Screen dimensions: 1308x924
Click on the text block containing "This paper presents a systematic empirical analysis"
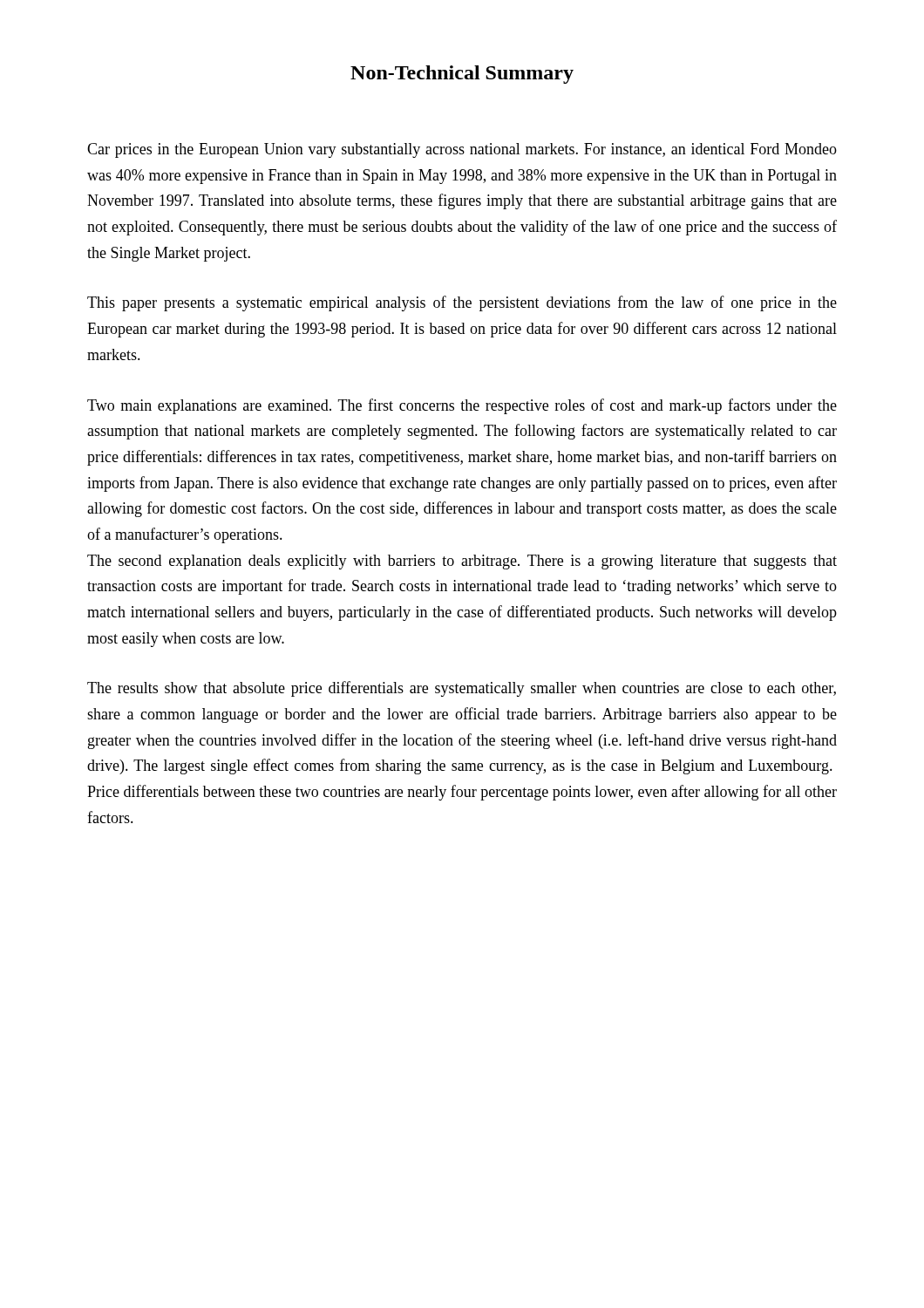(x=462, y=329)
